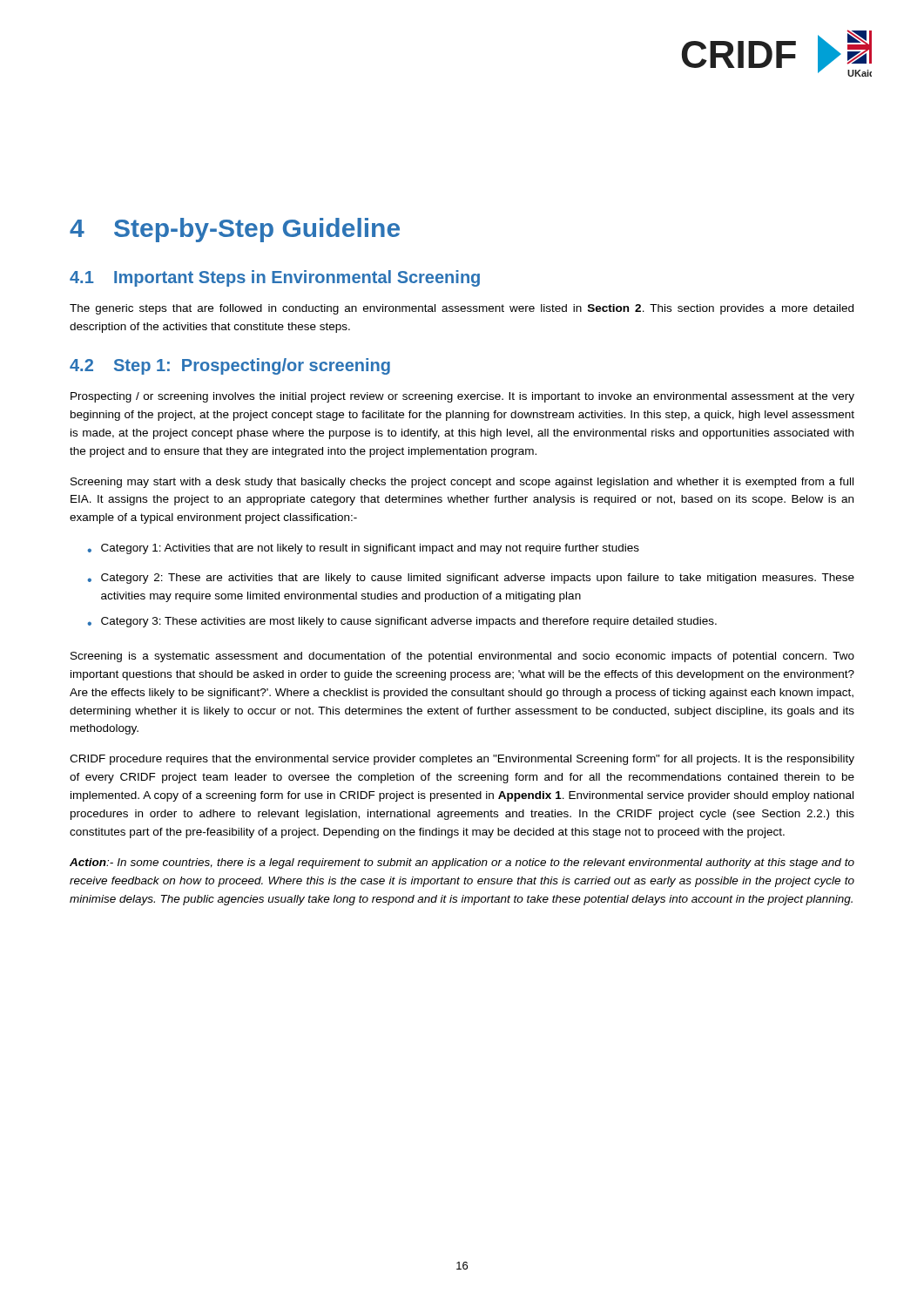The image size is (924, 1307).
Task: Point to the region starting "4.2 Step 1: Prospecting/or screening"
Action: click(x=230, y=366)
